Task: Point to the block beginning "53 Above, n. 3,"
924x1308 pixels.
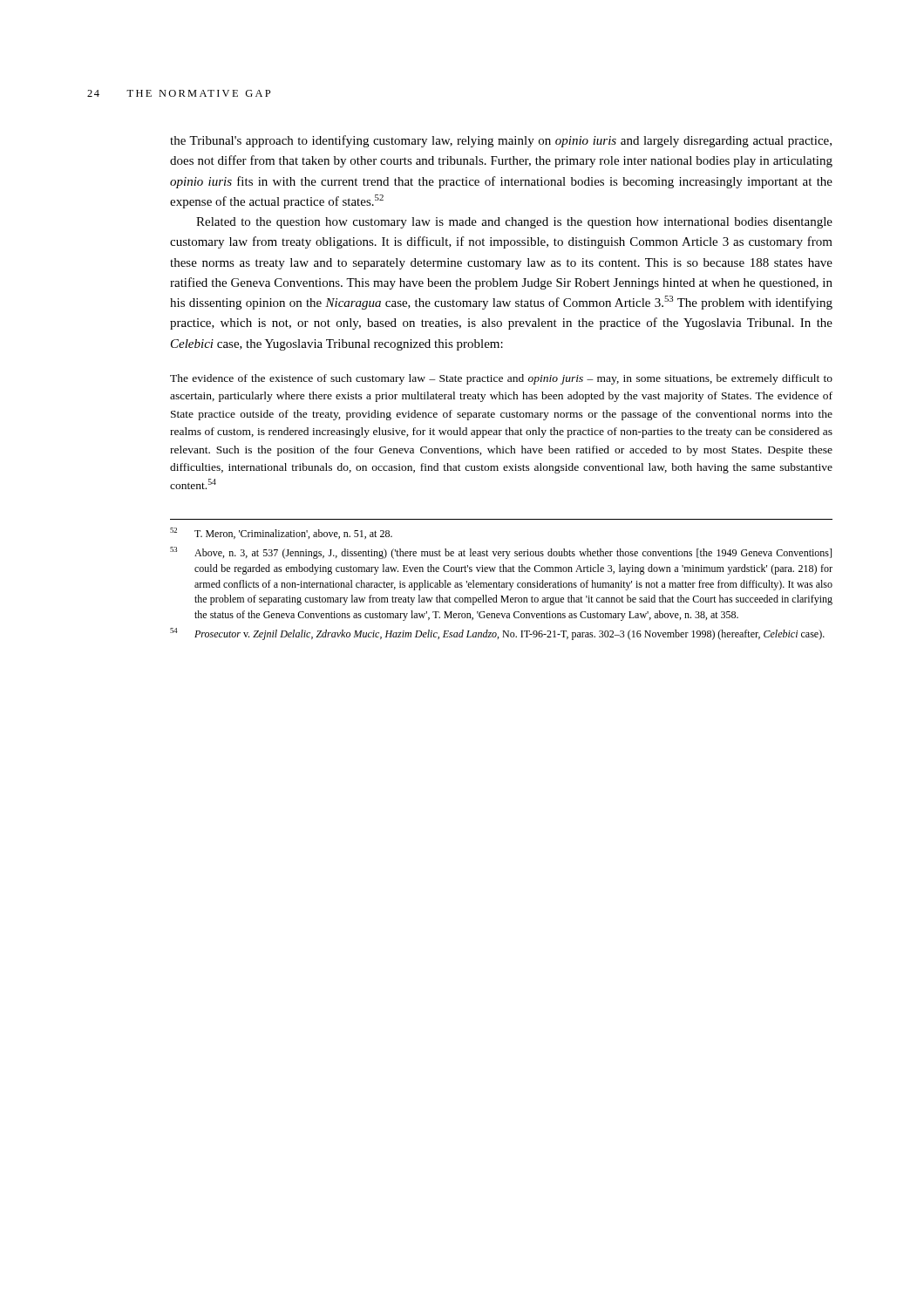Action: (501, 585)
